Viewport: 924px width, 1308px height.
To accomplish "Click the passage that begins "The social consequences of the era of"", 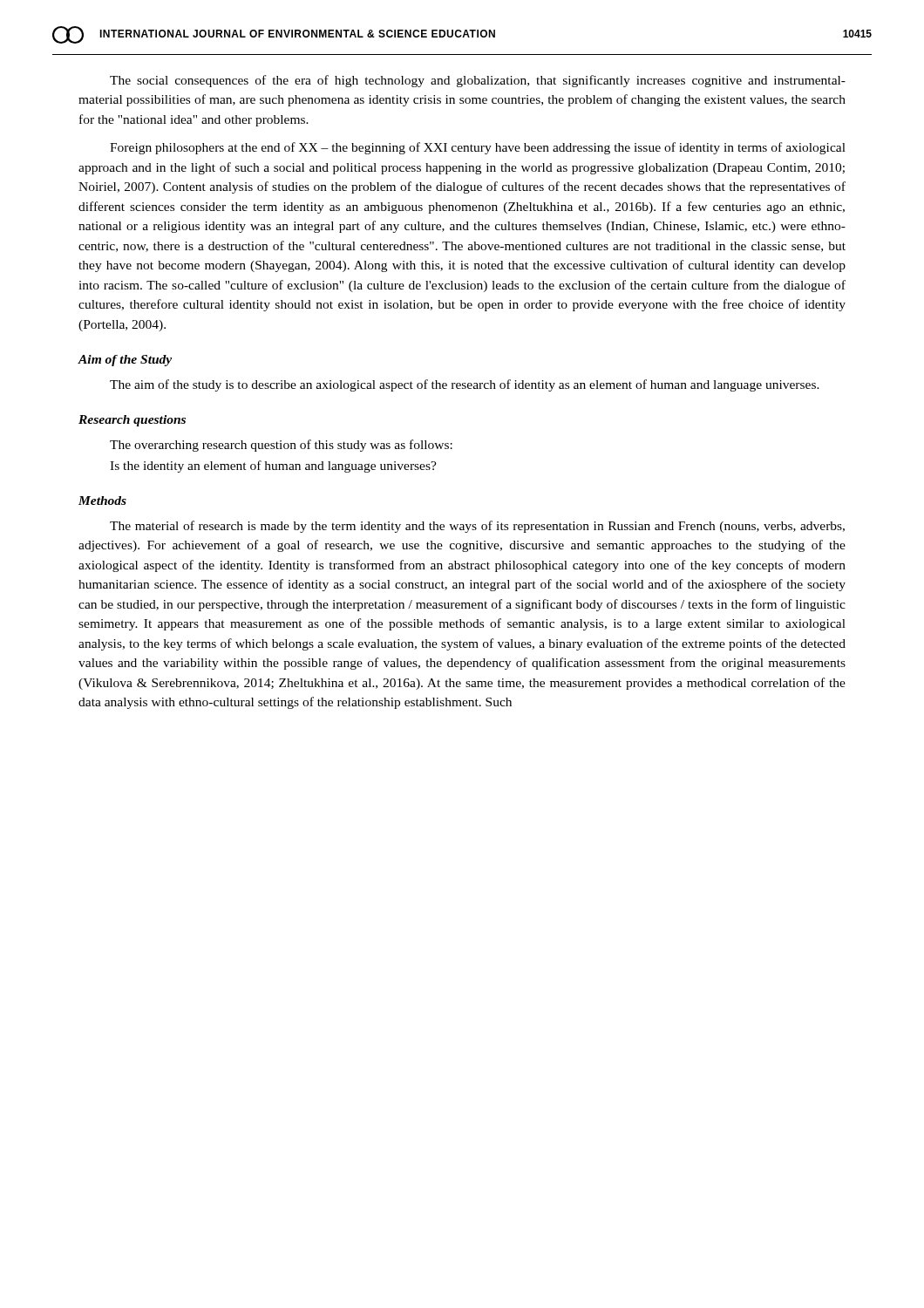I will 462,99.
